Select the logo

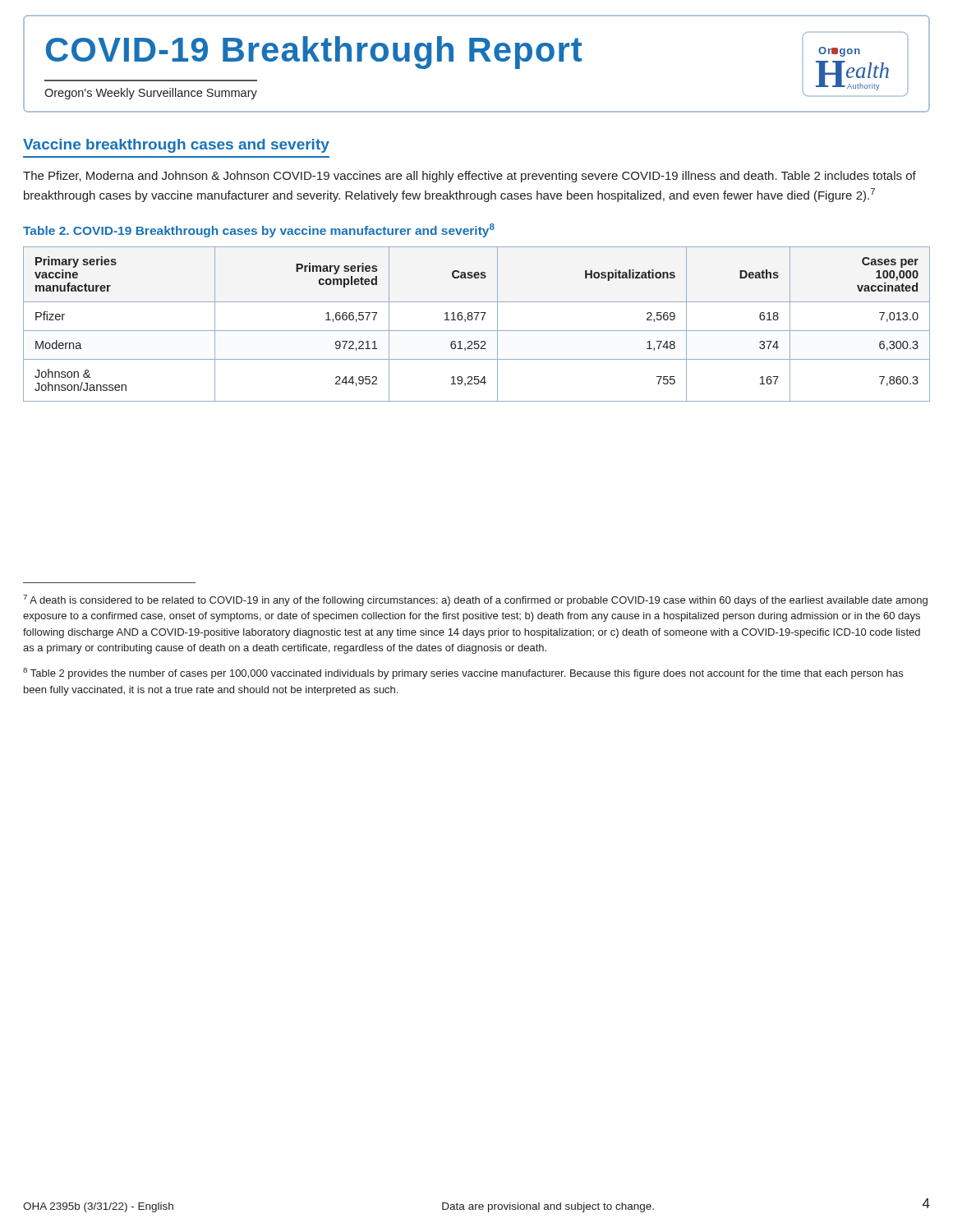coord(855,65)
